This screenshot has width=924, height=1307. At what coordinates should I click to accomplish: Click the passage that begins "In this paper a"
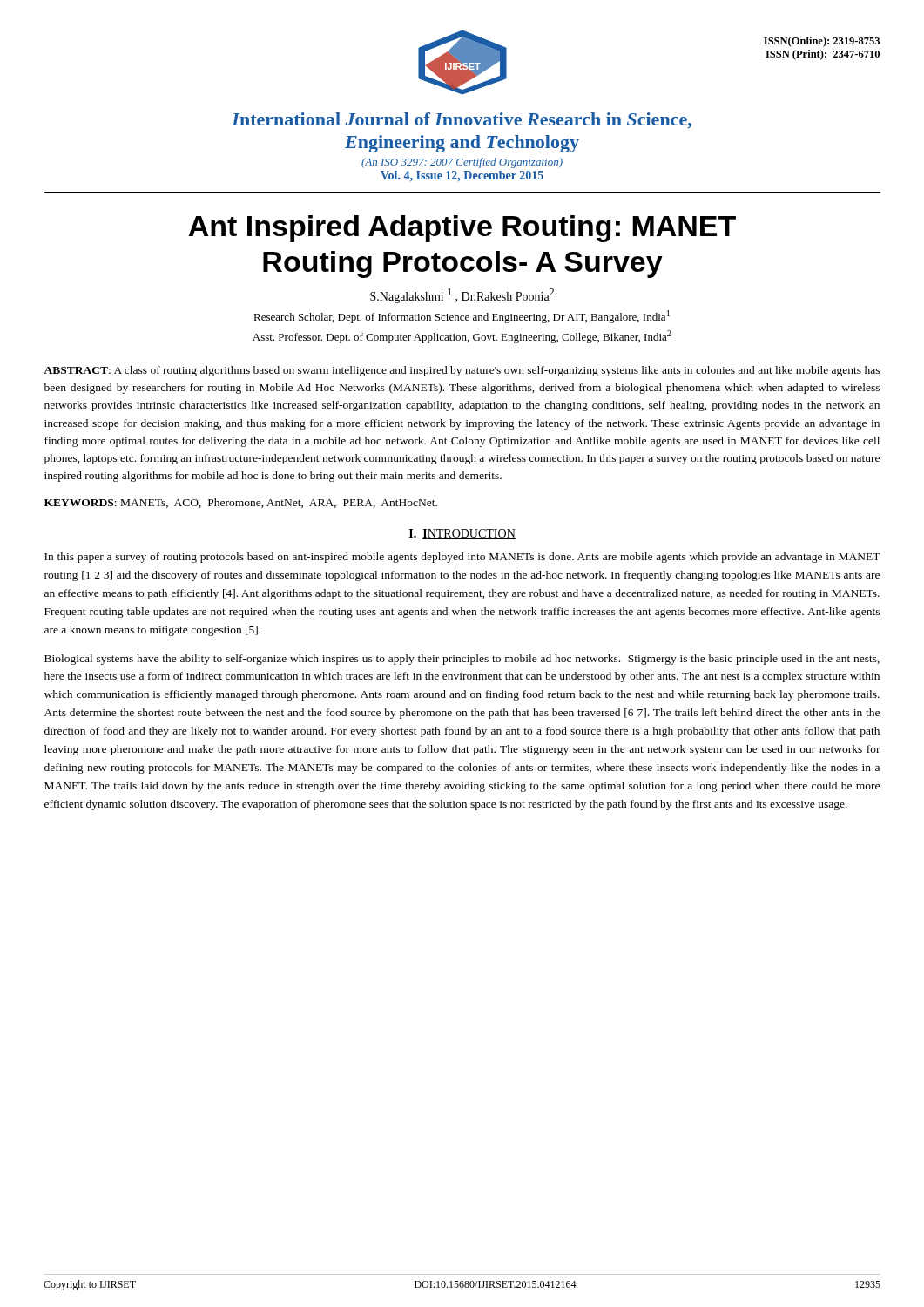point(462,593)
